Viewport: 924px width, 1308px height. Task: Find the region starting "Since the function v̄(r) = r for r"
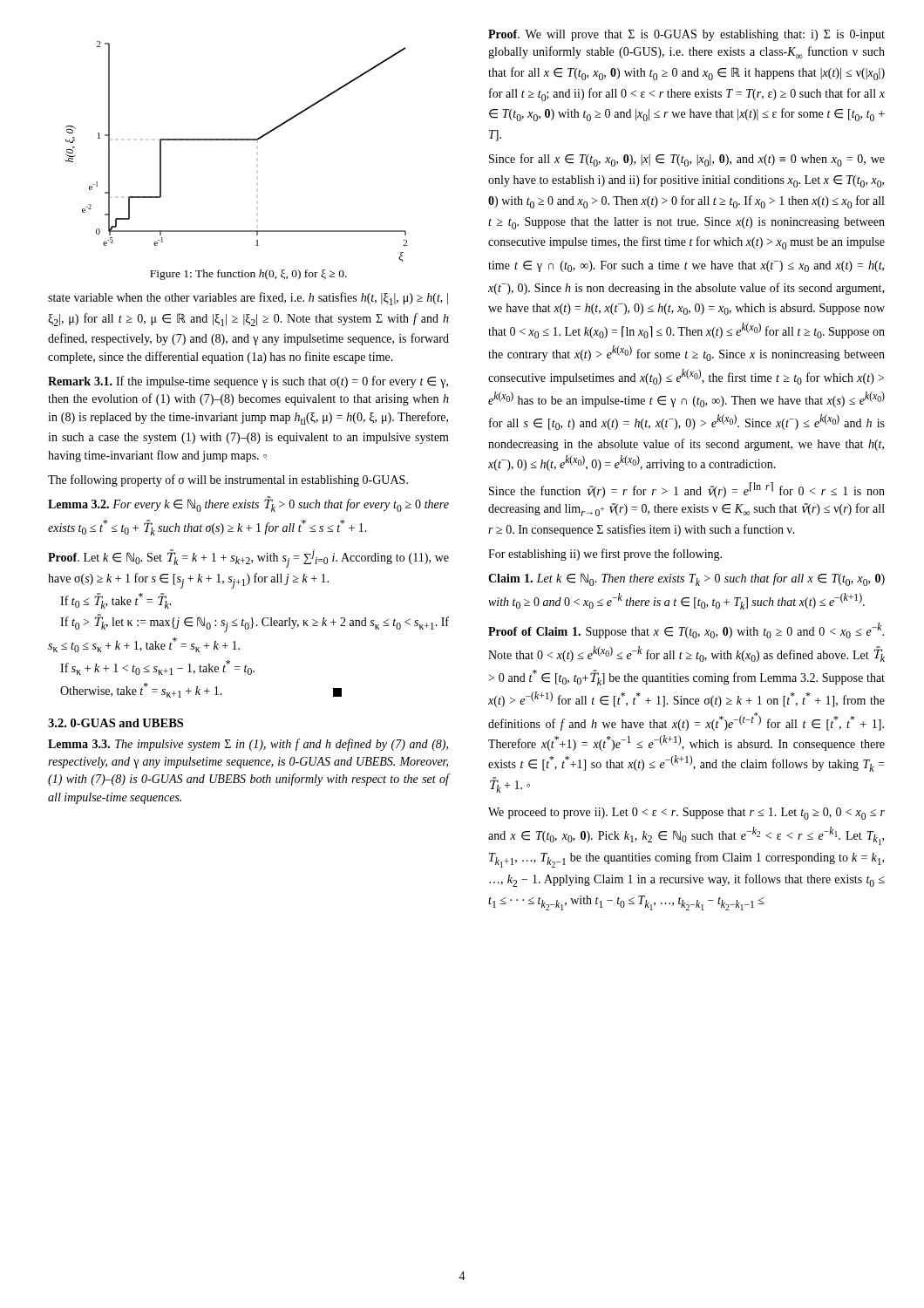tap(686, 509)
